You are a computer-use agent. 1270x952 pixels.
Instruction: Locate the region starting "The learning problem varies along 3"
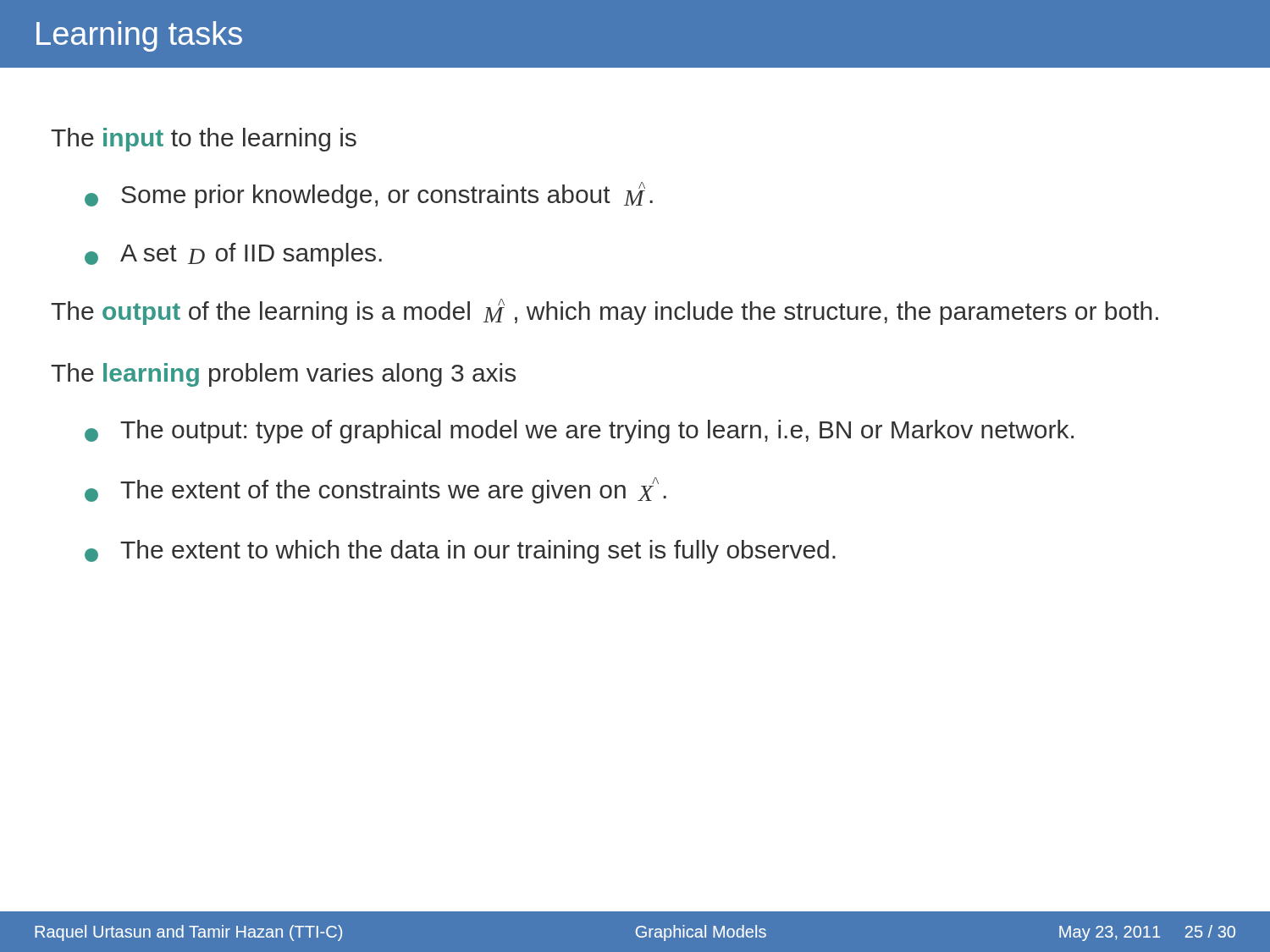click(x=284, y=373)
